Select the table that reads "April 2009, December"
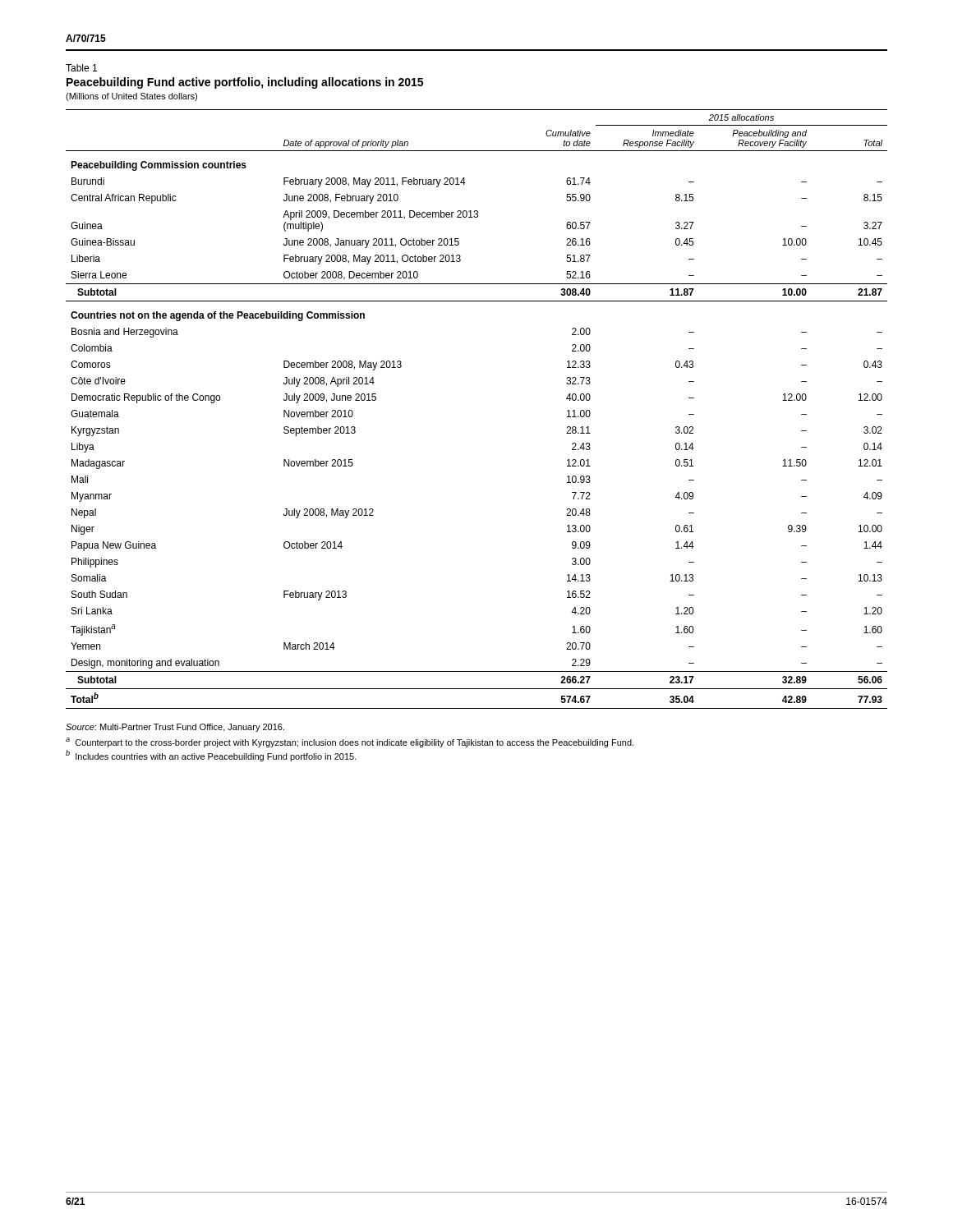953x1232 pixels. [476, 409]
